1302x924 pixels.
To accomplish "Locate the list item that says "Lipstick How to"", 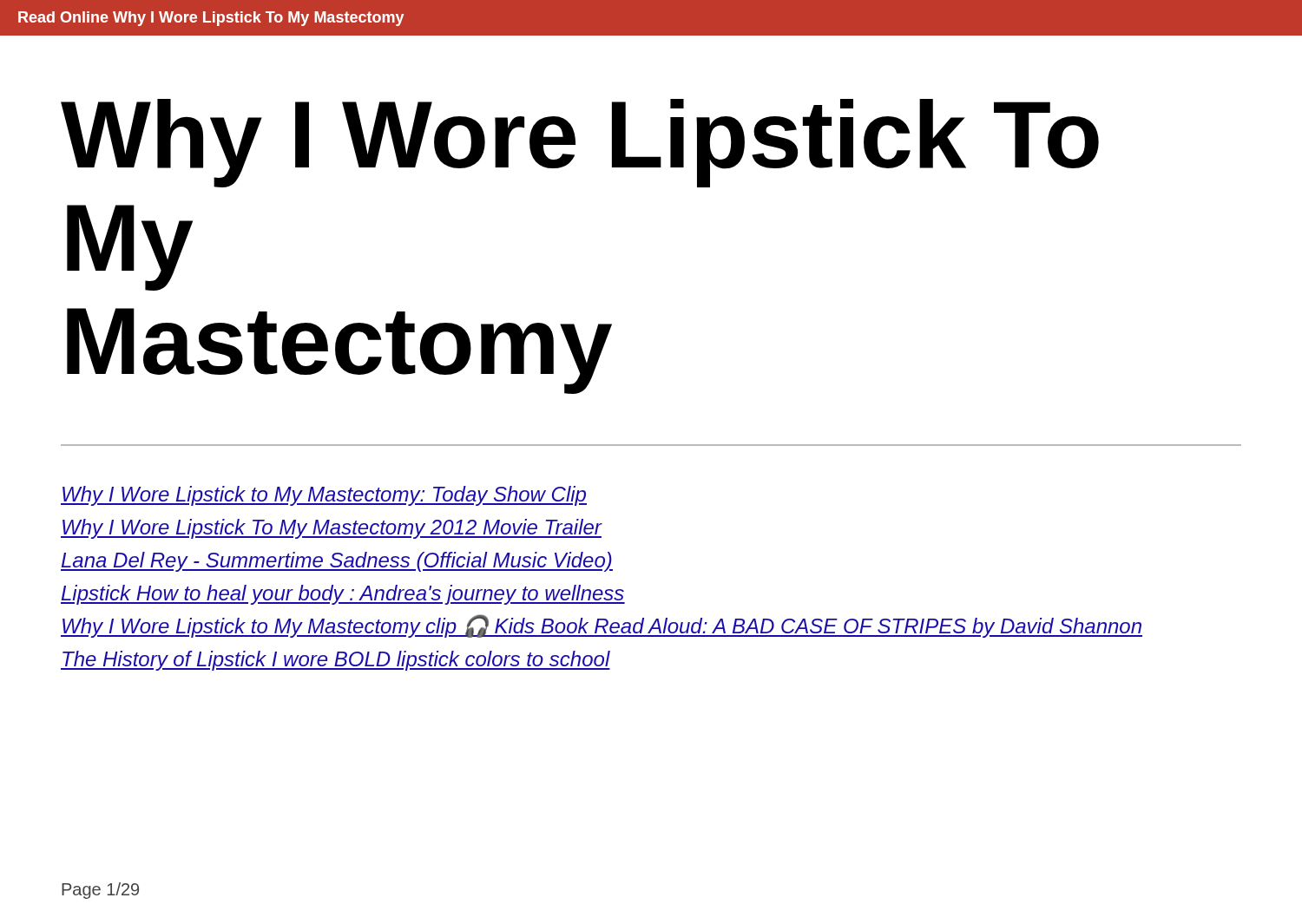I will coord(343,593).
